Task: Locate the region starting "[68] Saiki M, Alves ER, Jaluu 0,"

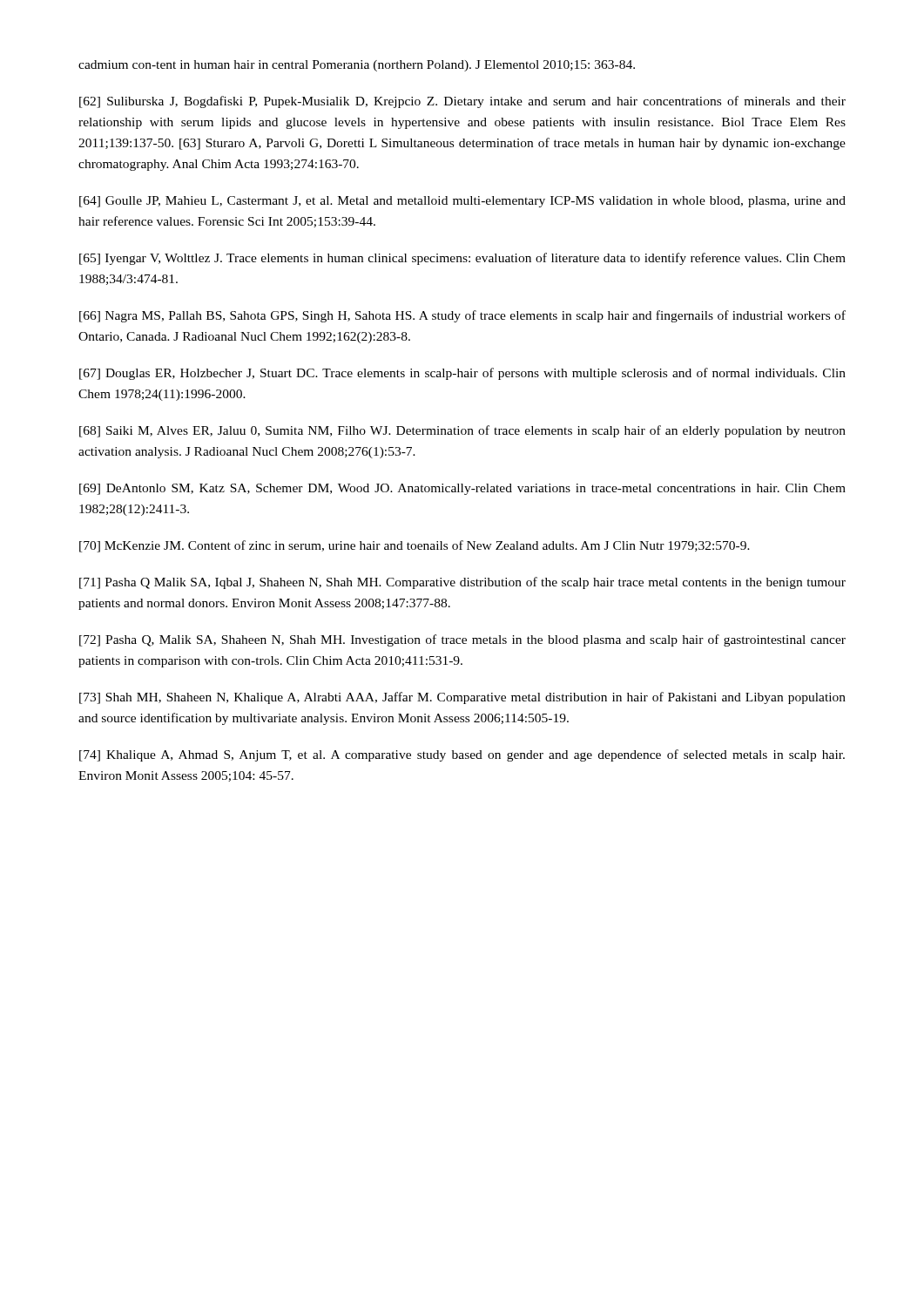Action: 462,441
